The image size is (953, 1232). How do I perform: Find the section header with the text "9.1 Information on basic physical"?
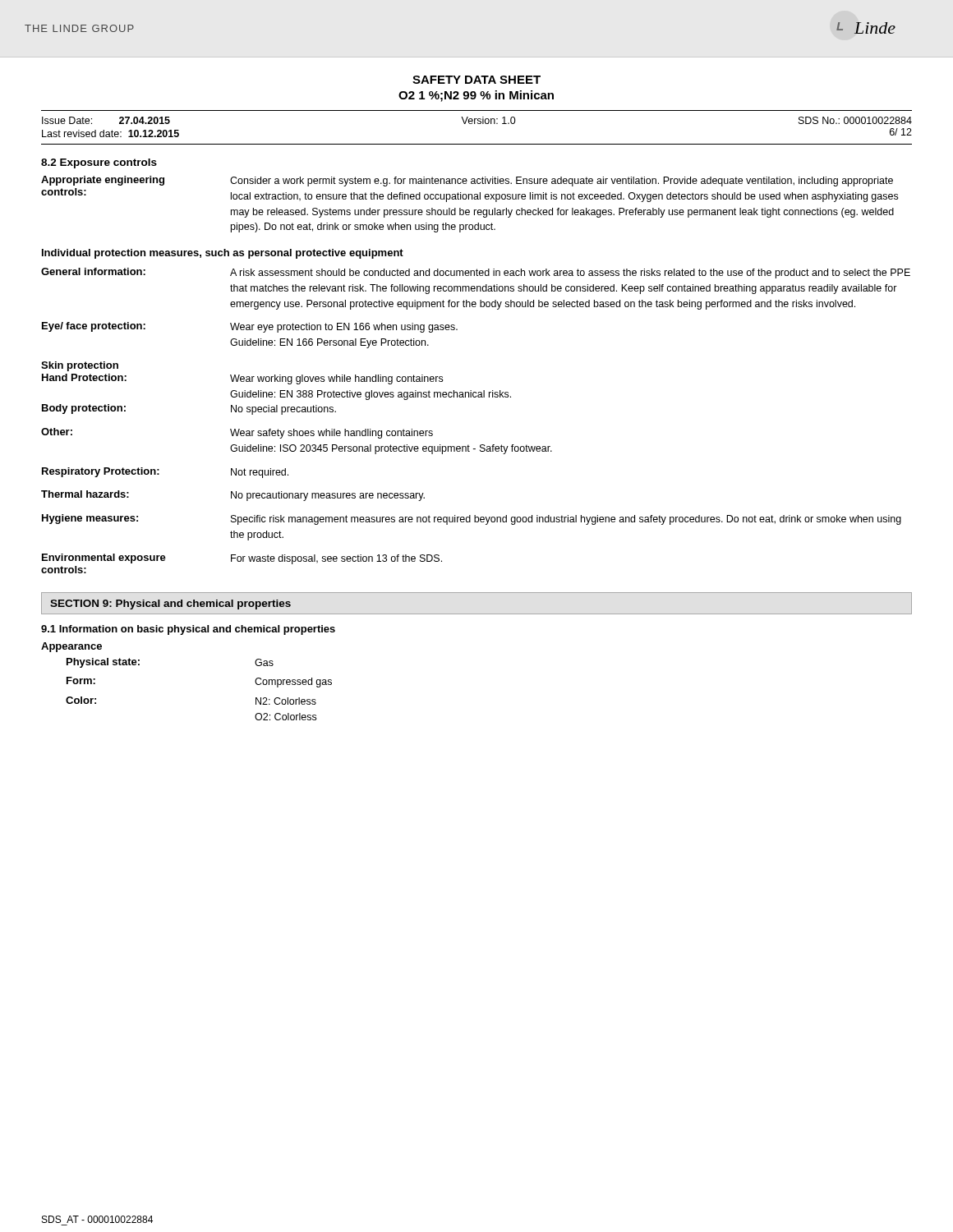pyautogui.click(x=188, y=628)
